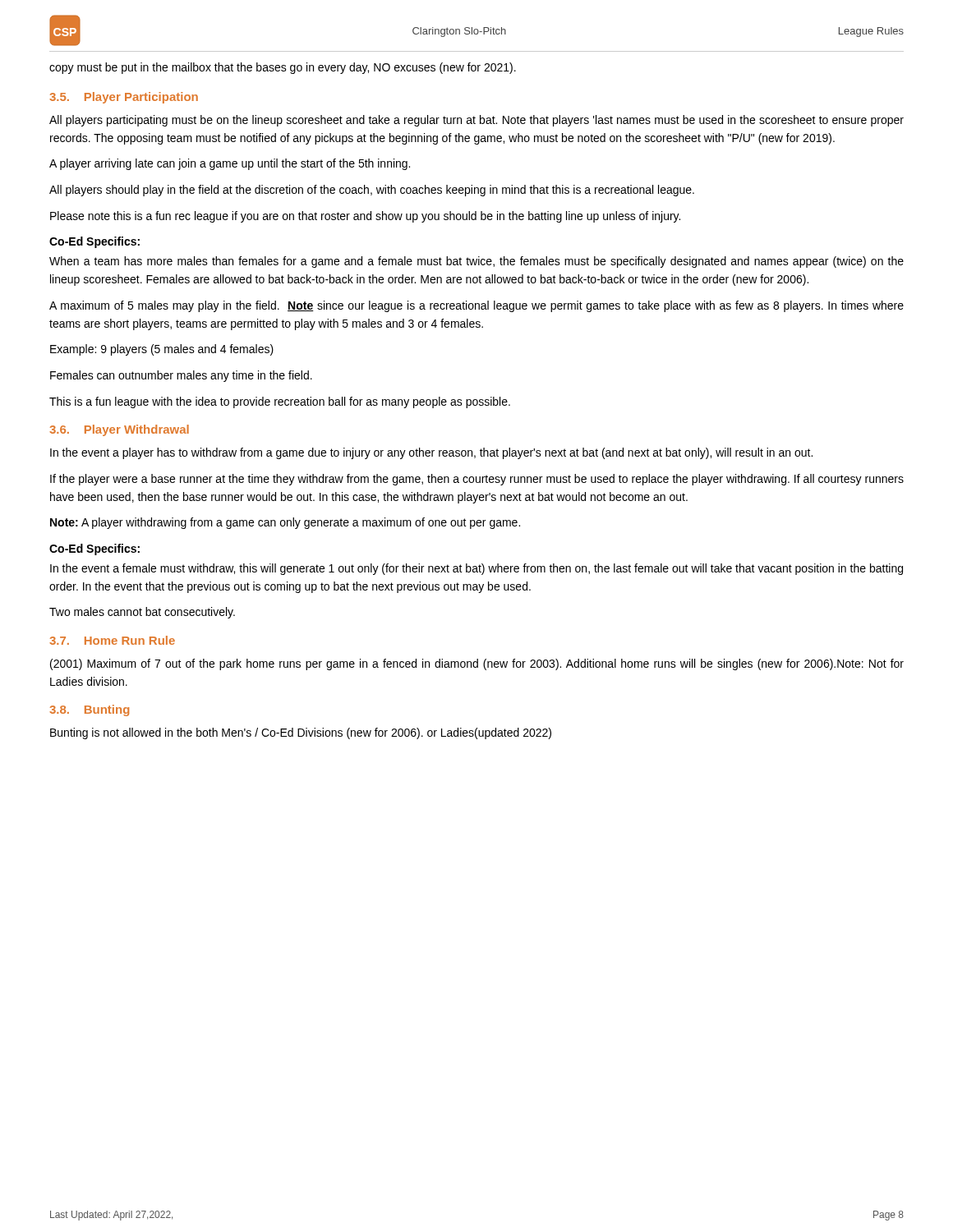This screenshot has width=953, height=1232.
Task: Find the text block that reads "Bunting is not allowed in the both Men's"
Action: (301, 733)
